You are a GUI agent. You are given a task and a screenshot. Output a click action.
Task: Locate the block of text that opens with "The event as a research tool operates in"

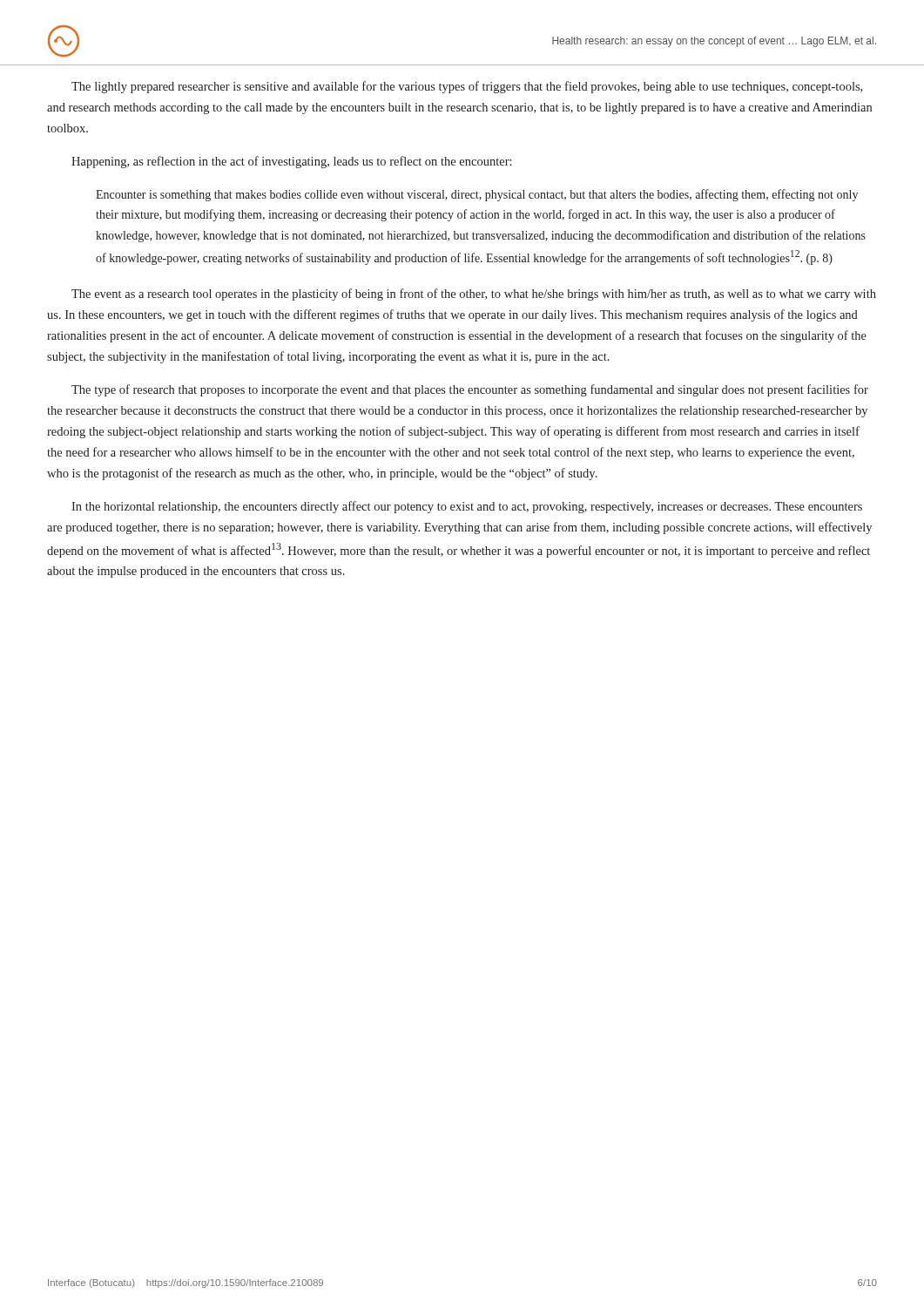point(462,325)
